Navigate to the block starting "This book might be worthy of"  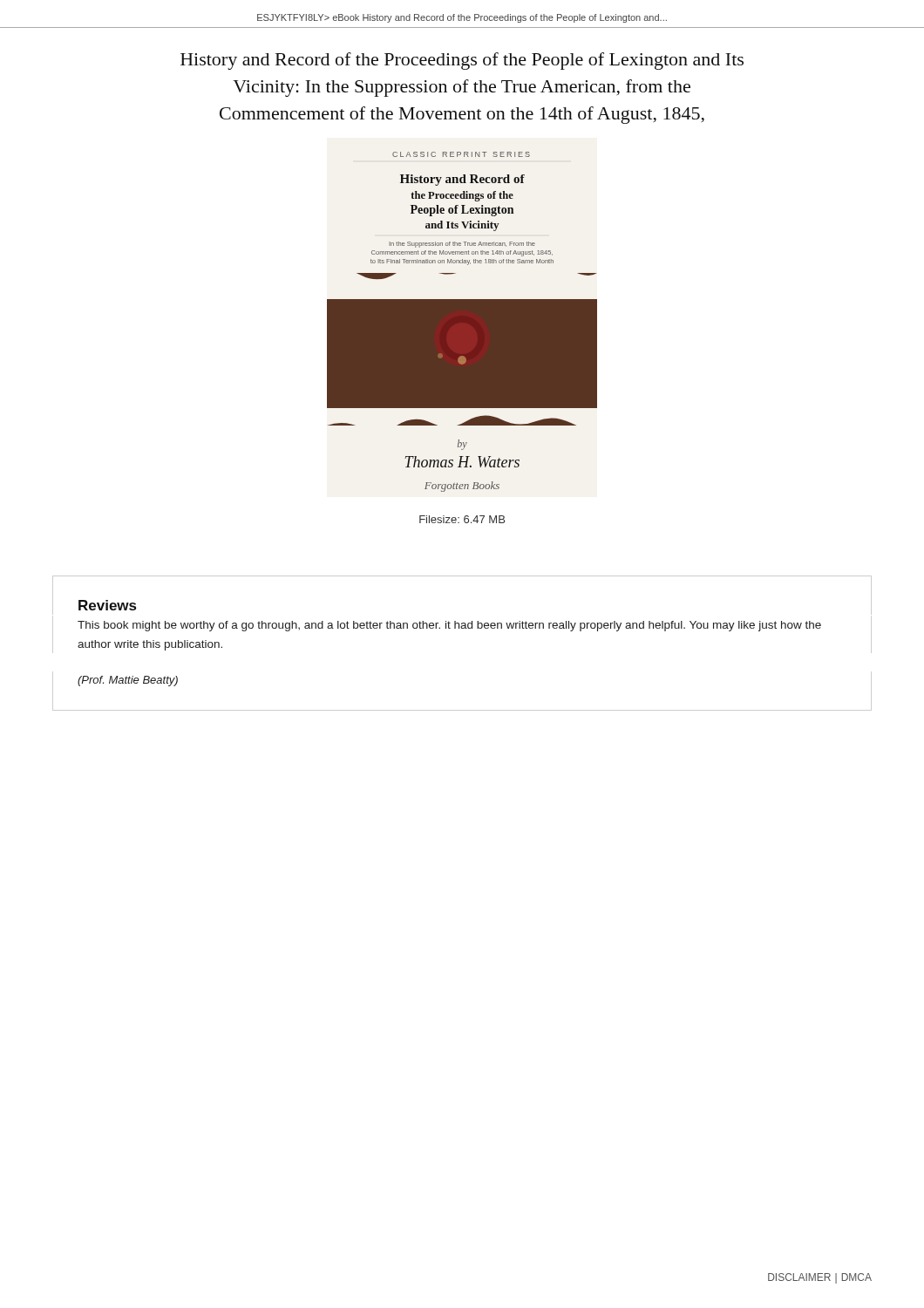[x=449, y=634]
